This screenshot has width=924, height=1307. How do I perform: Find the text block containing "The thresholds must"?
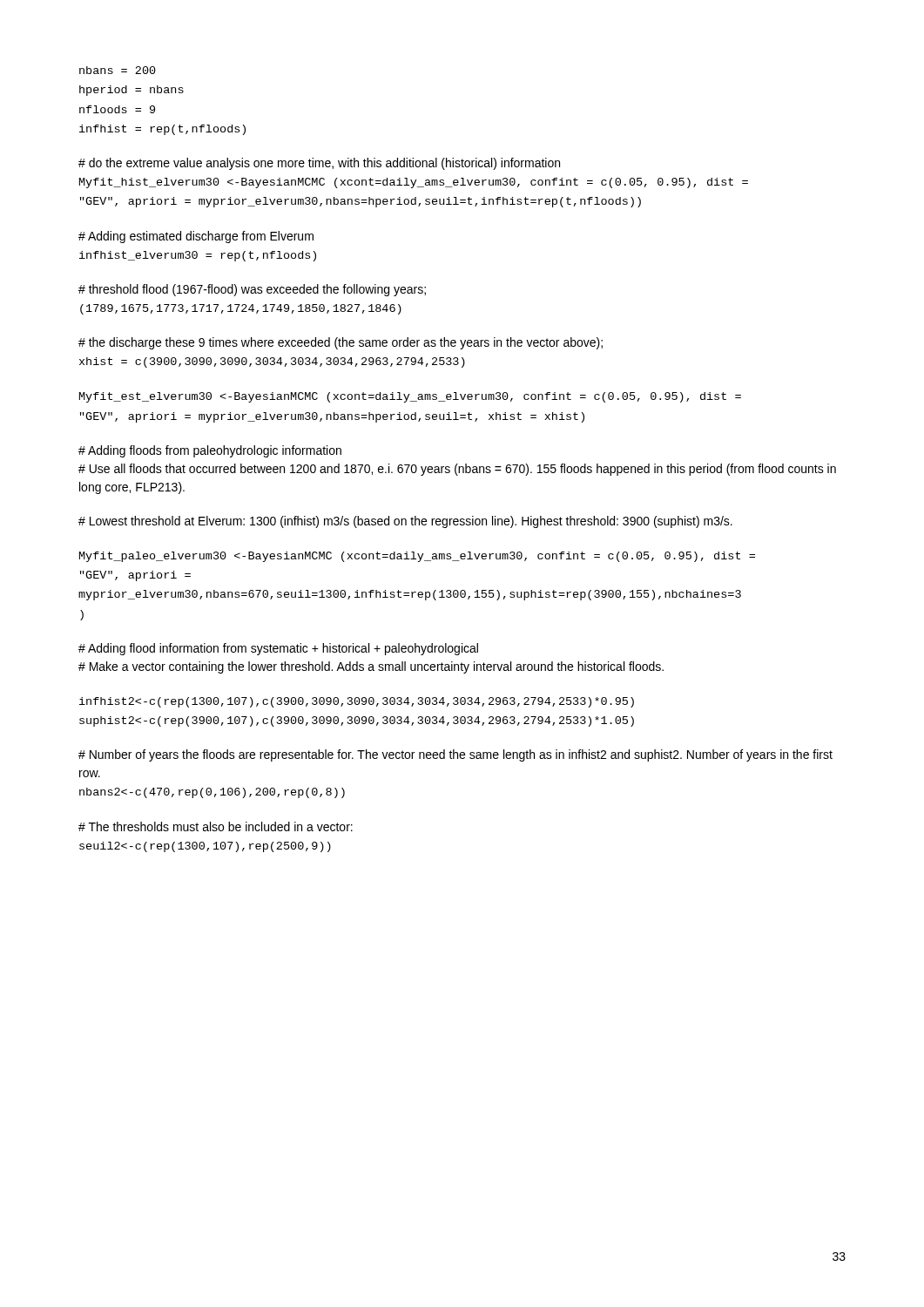coord(216,836)
